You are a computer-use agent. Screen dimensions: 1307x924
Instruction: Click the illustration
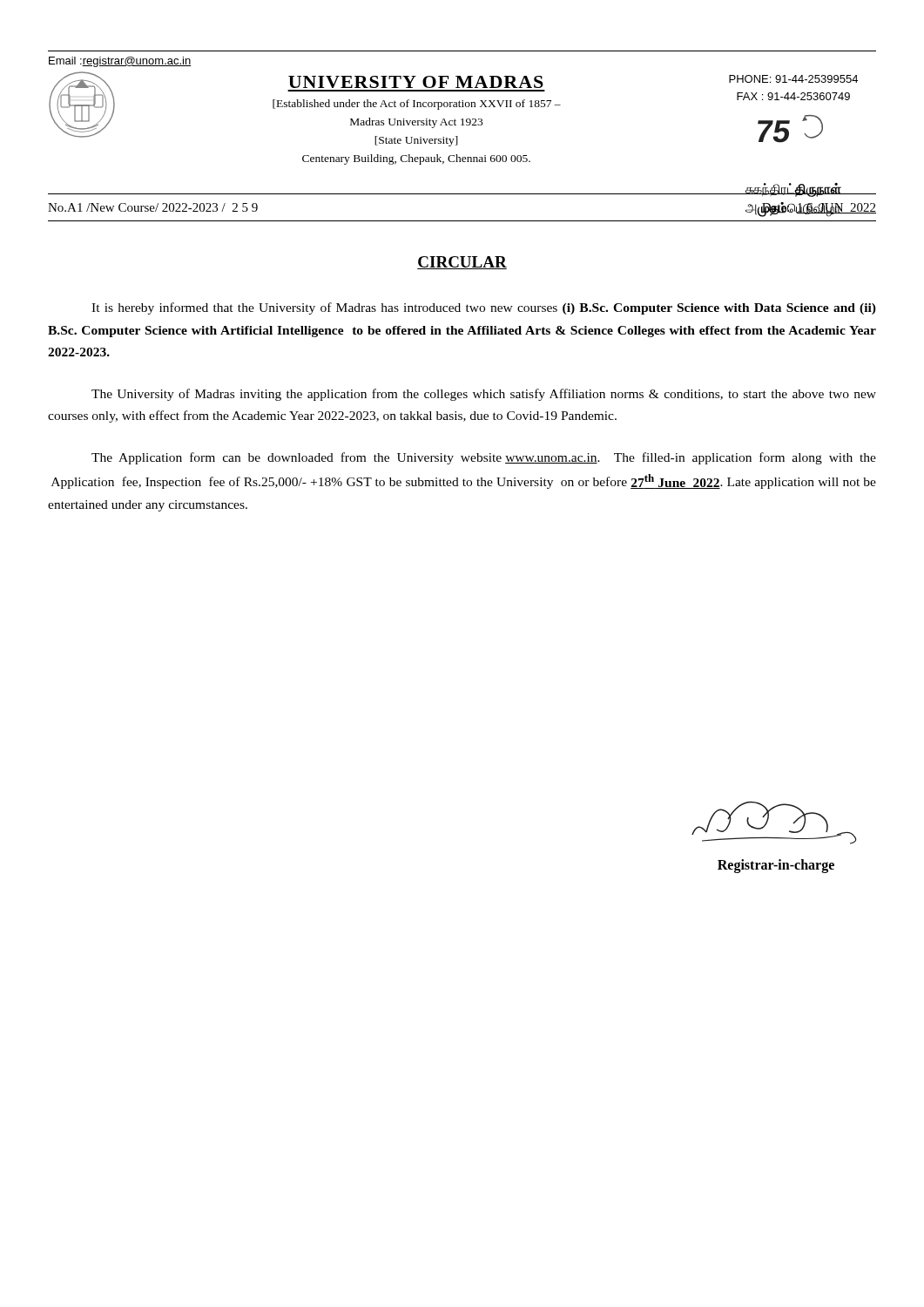pyautogui.click(x=776, y=829)
